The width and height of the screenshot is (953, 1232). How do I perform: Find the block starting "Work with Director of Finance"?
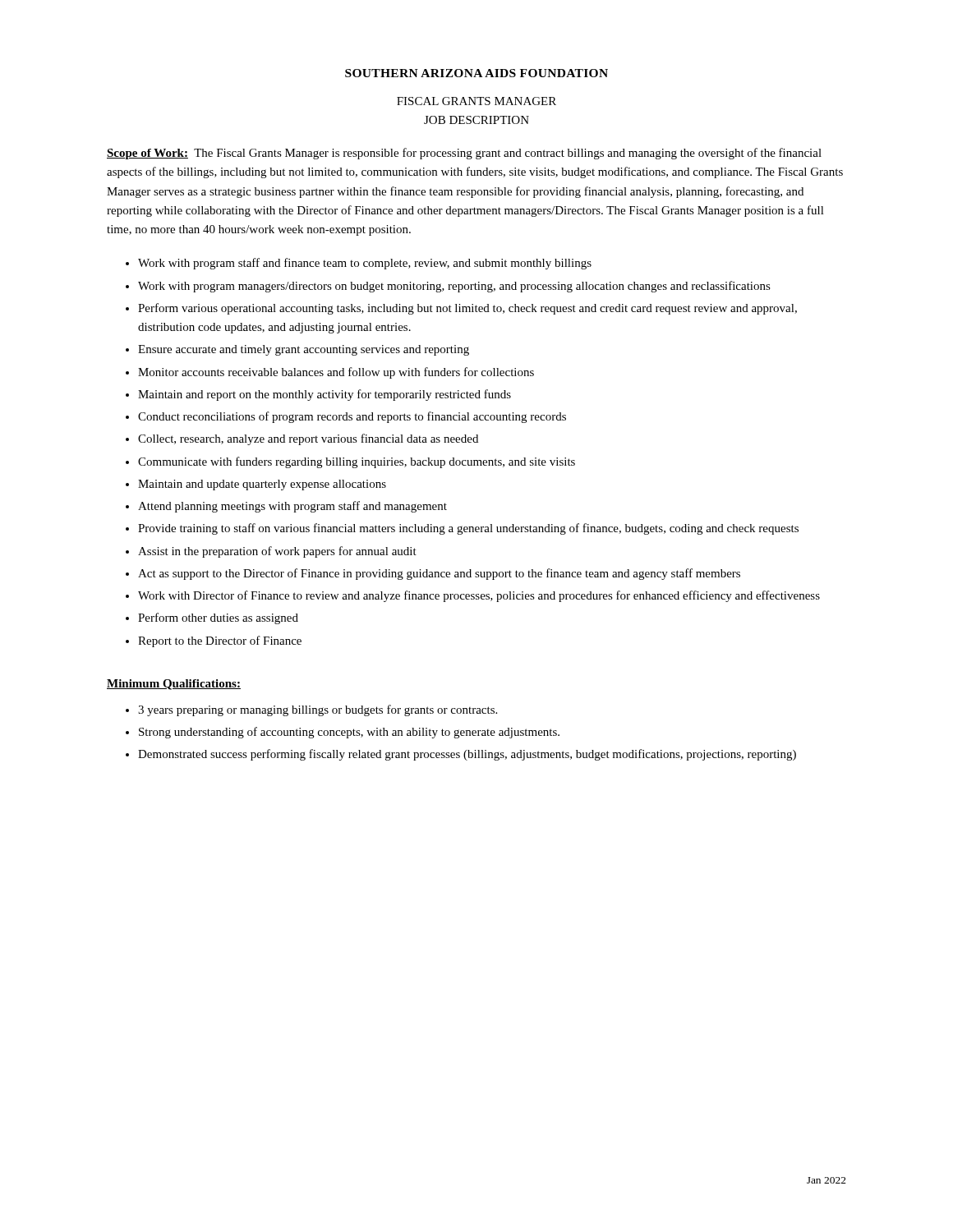pyautogui.click(x=479, y=595)
